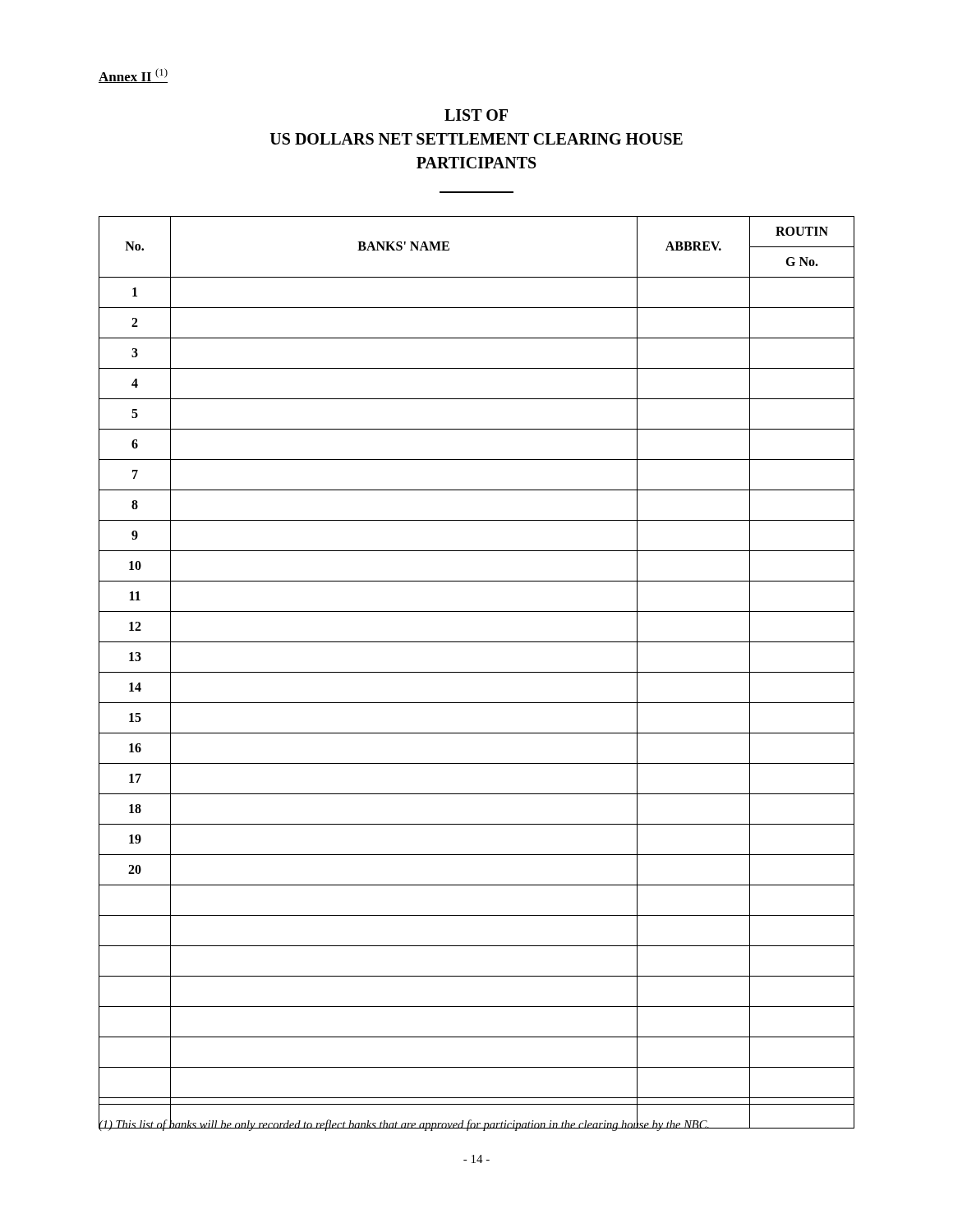
Task: Locate the title that says "LIST OF US DOLLARS NET SETTLEMENT CLEARING"
Action: 476,139
